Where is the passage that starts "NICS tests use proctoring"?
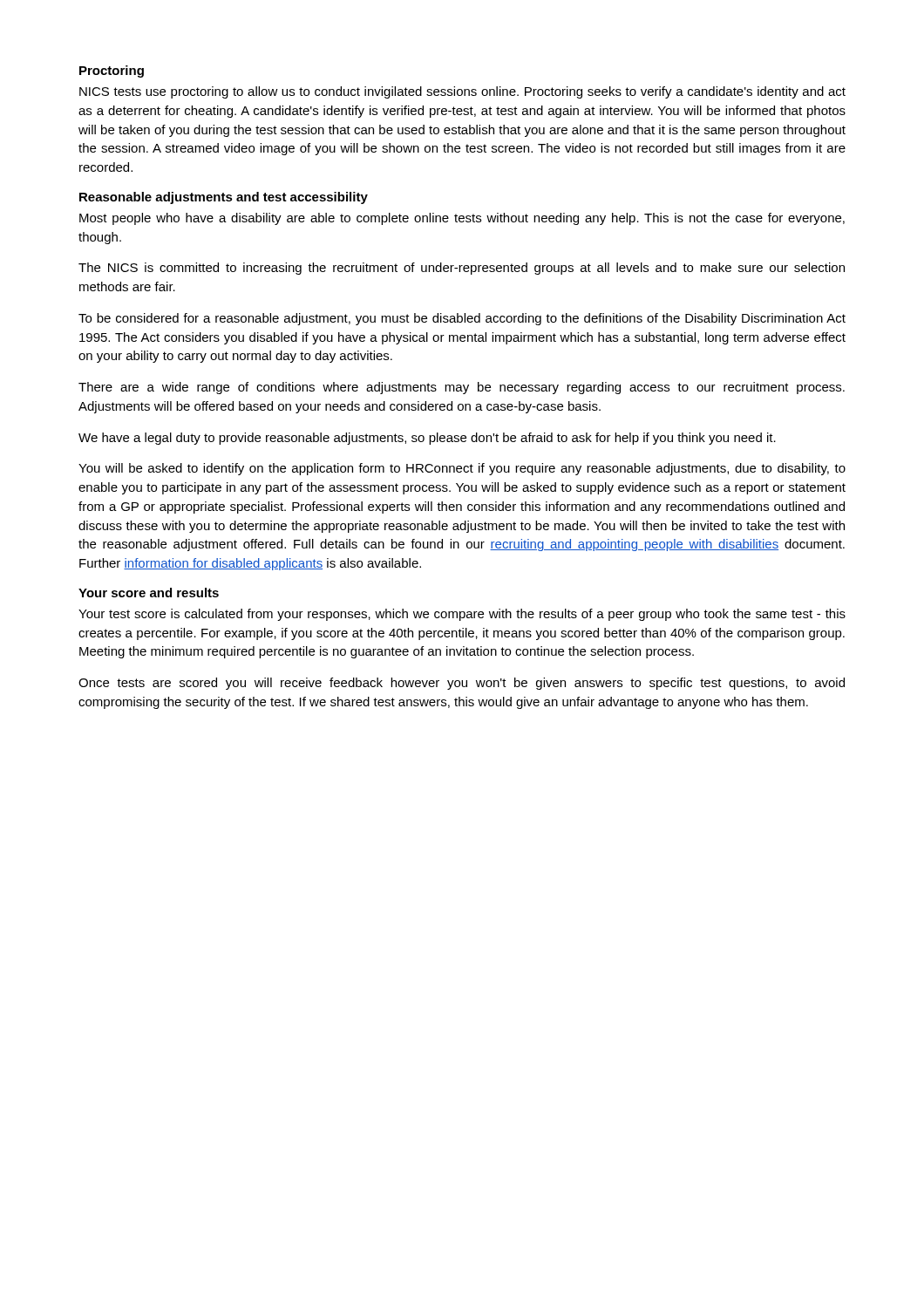 462,129
